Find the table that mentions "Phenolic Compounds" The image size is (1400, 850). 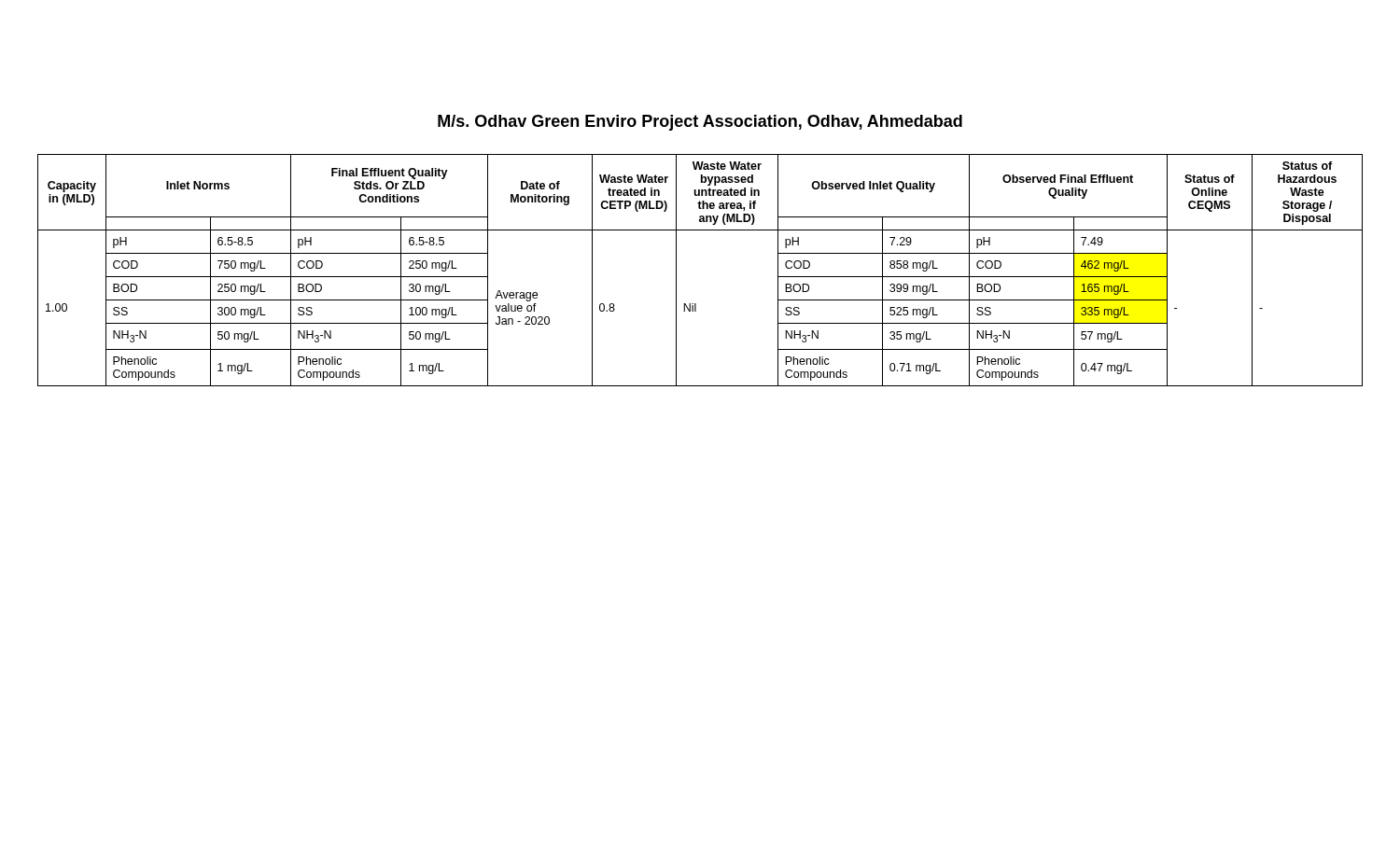pyautogui.click(x=700, y=270)
